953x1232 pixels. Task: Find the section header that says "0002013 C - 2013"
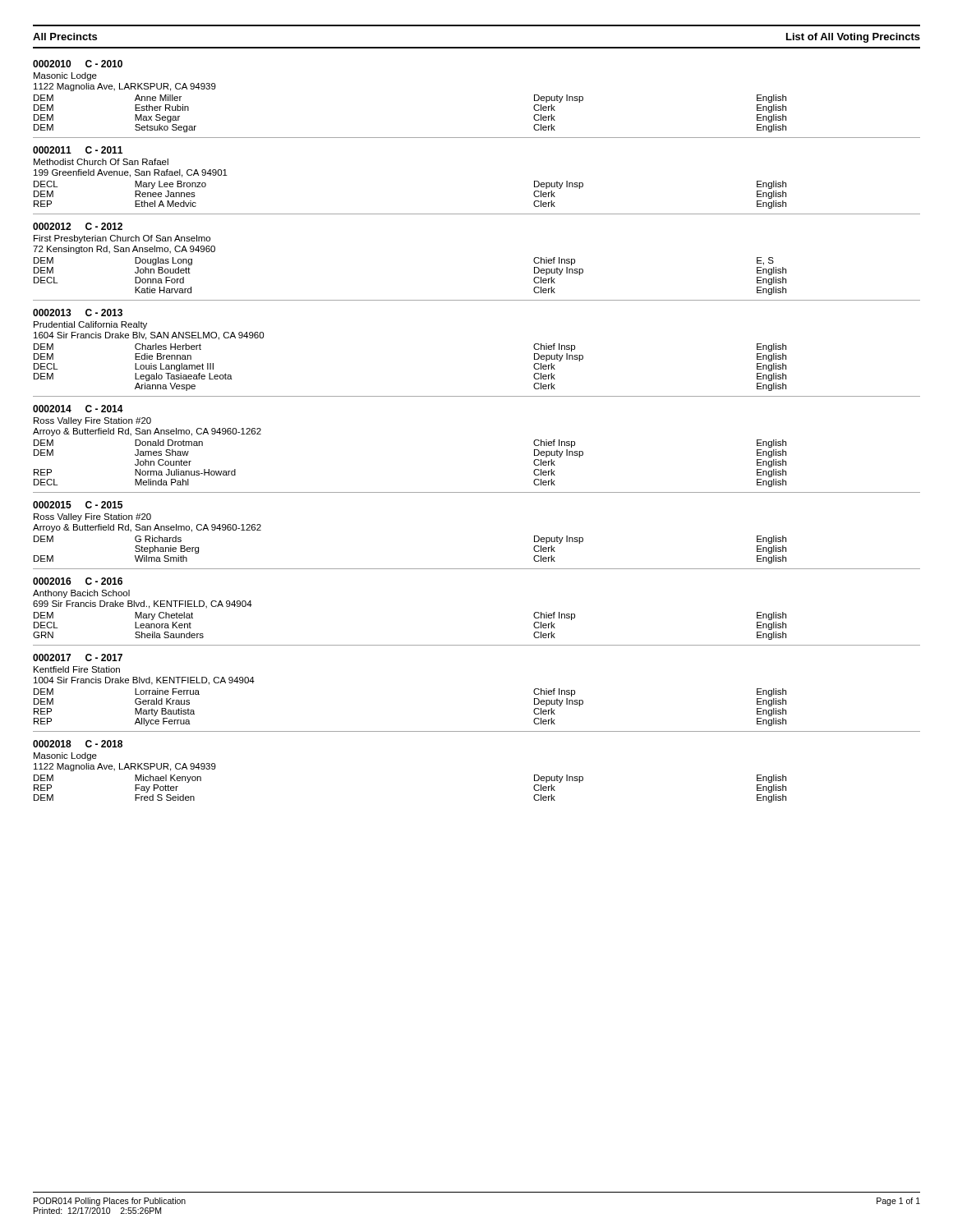(x=149, y=324)
